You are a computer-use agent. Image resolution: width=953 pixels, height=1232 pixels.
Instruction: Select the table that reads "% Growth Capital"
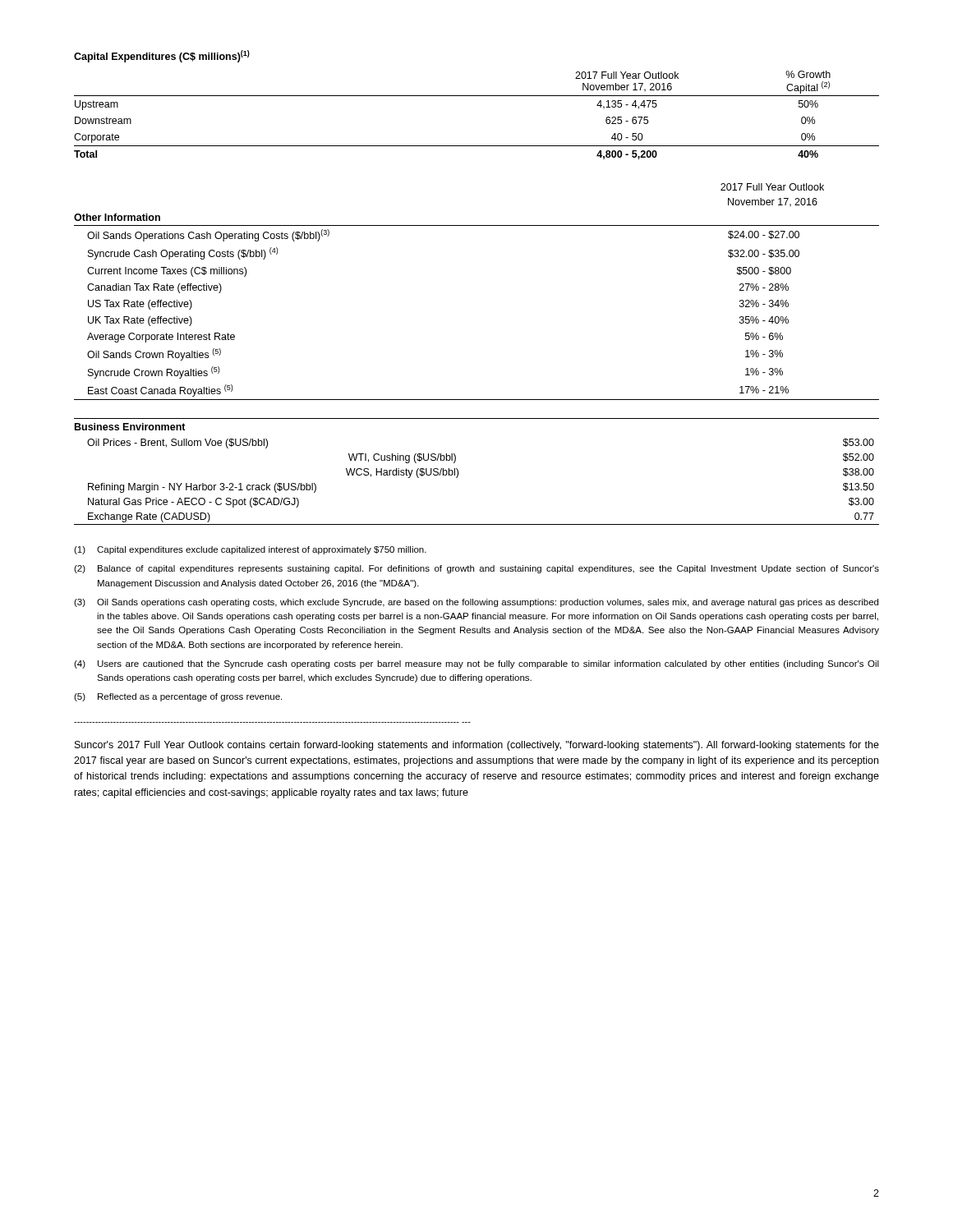click(x=476, y=115)
